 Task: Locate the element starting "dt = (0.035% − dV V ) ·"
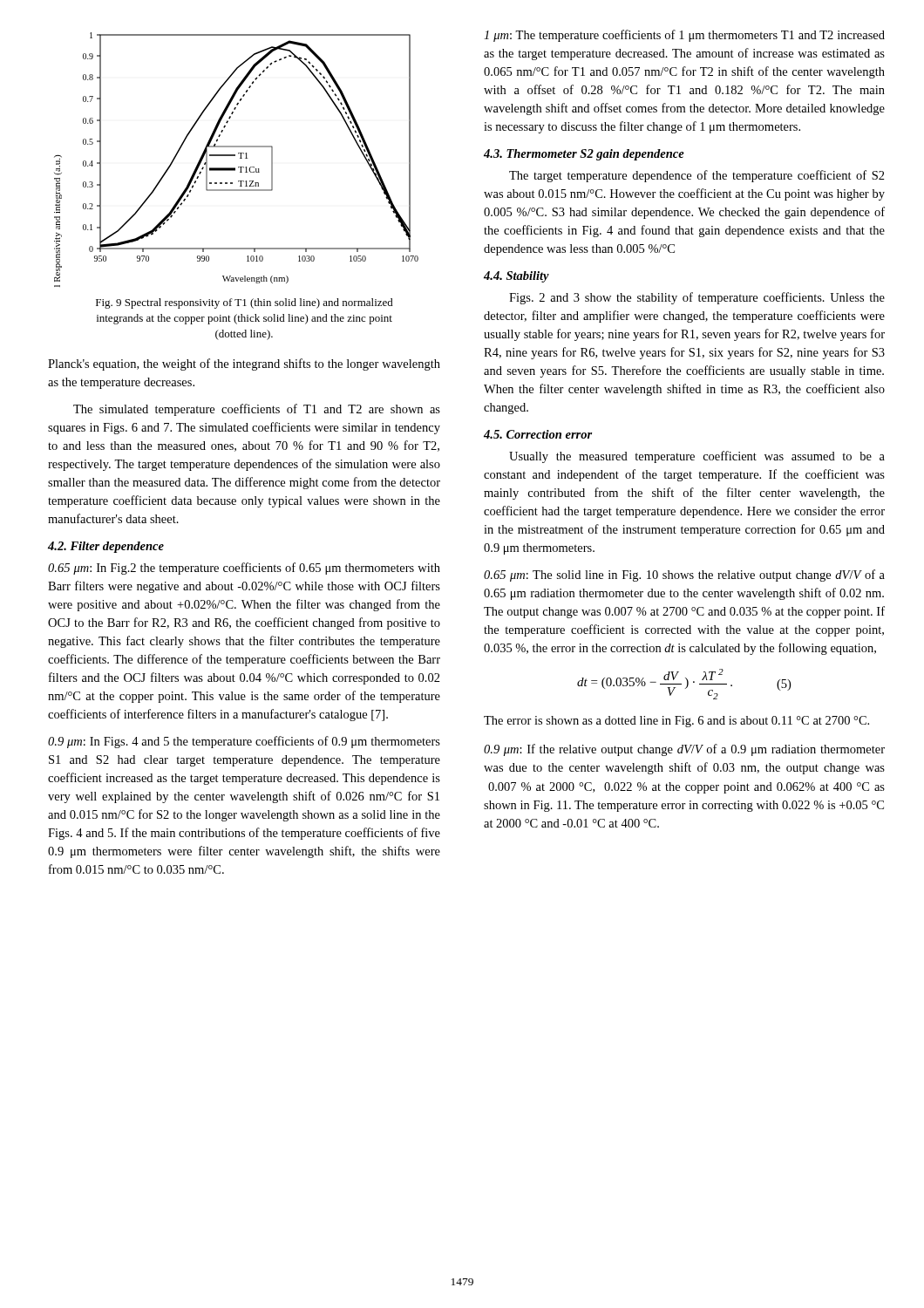pos(684,684)
